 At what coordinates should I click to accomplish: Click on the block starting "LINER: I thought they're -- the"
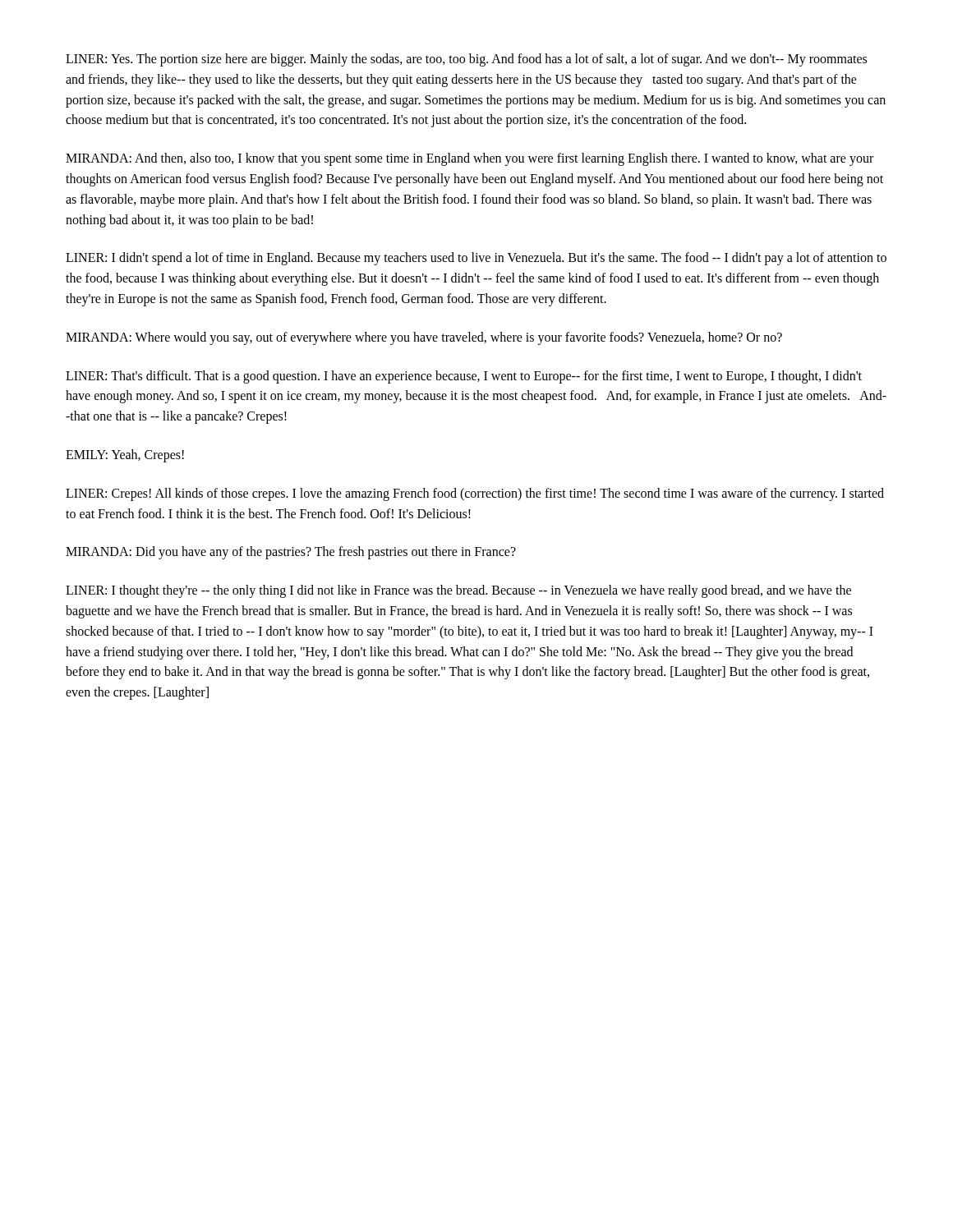click(470, 641)
